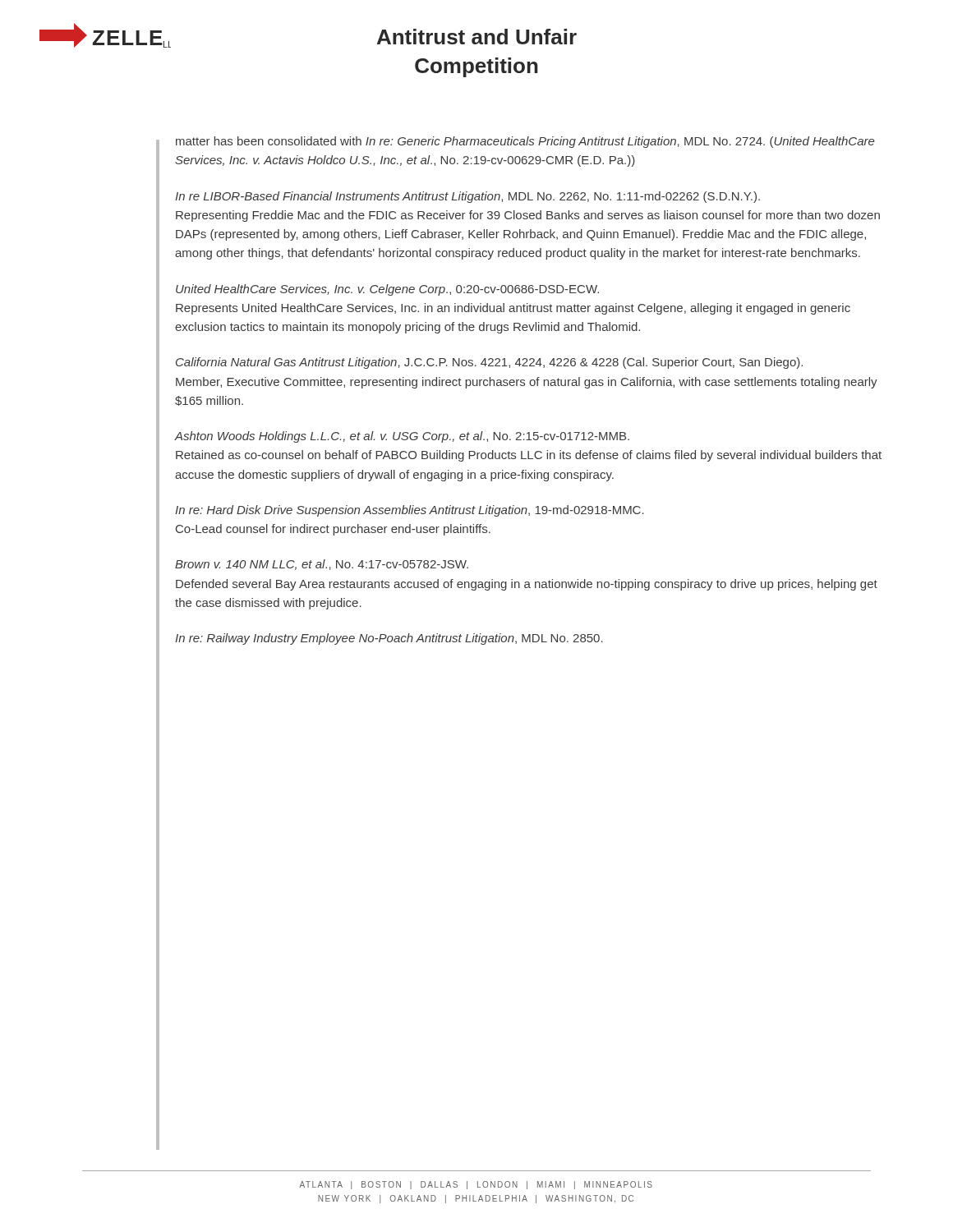
Task: Find the logo
Action: (x=105, y=48)
